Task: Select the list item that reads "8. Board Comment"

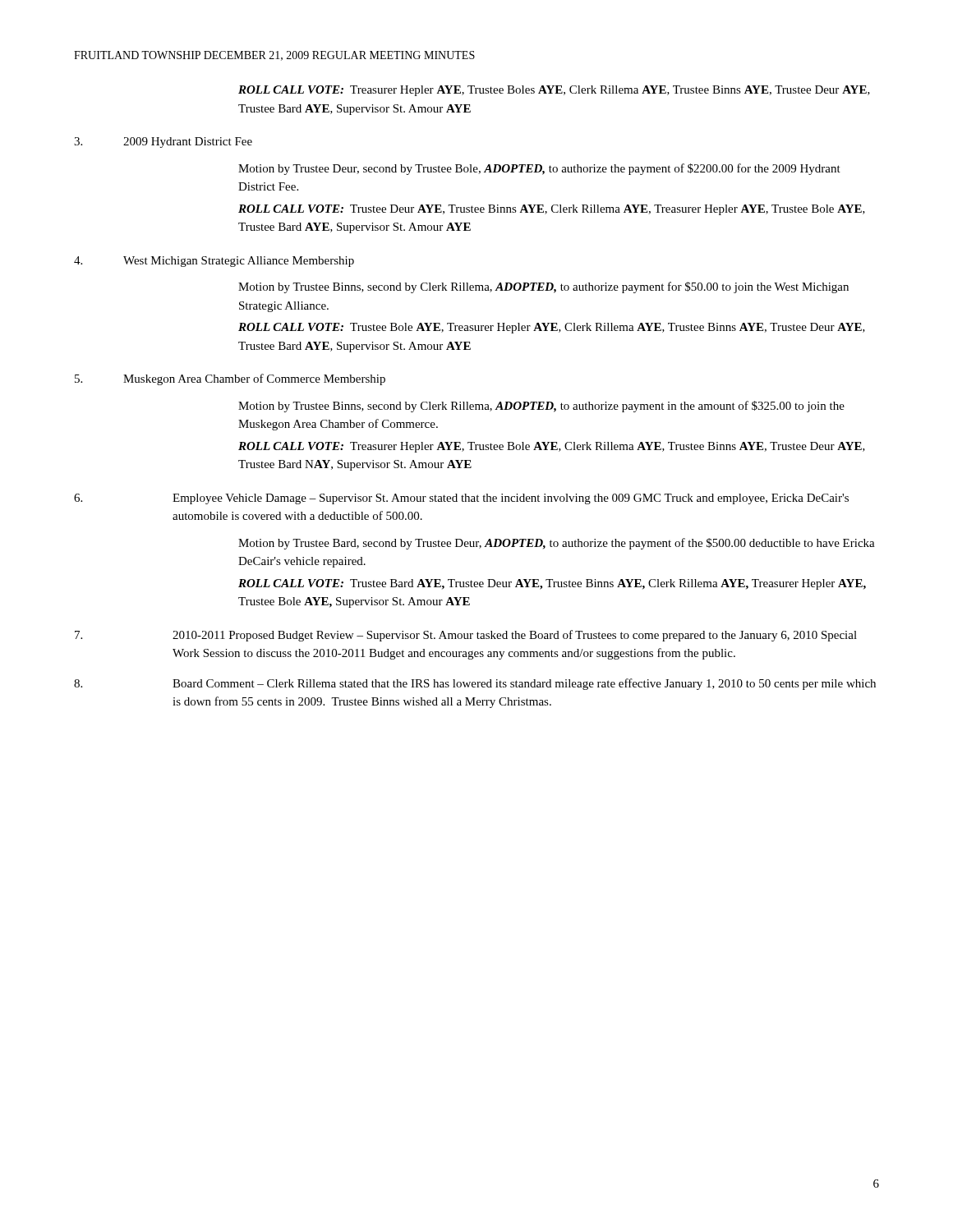Action: point(476,692)
